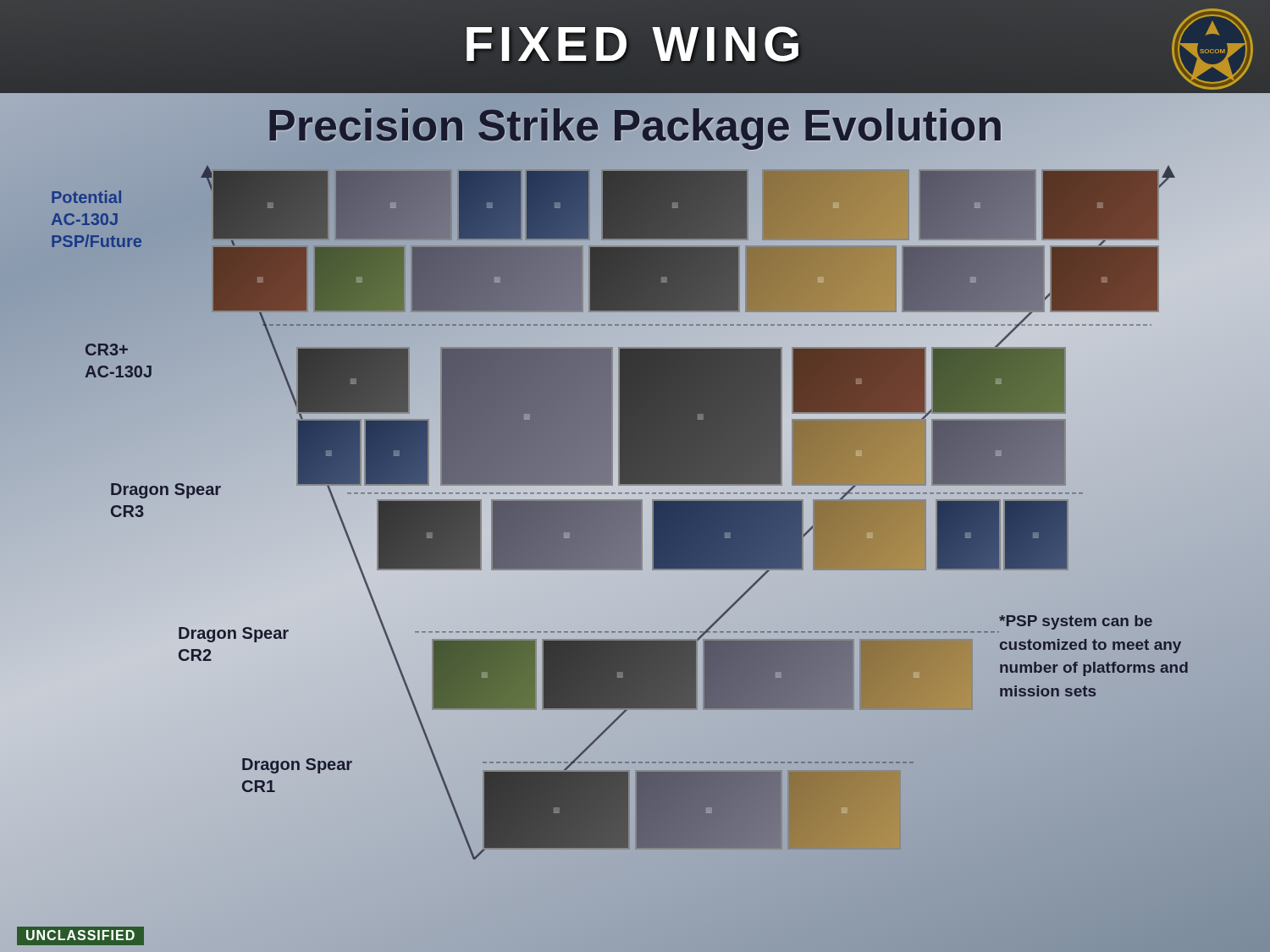The width and height of the screenshot is (1270, 952).
Task: Find "Dragon SpearCR1" on this page
Action: pos(297,775)
